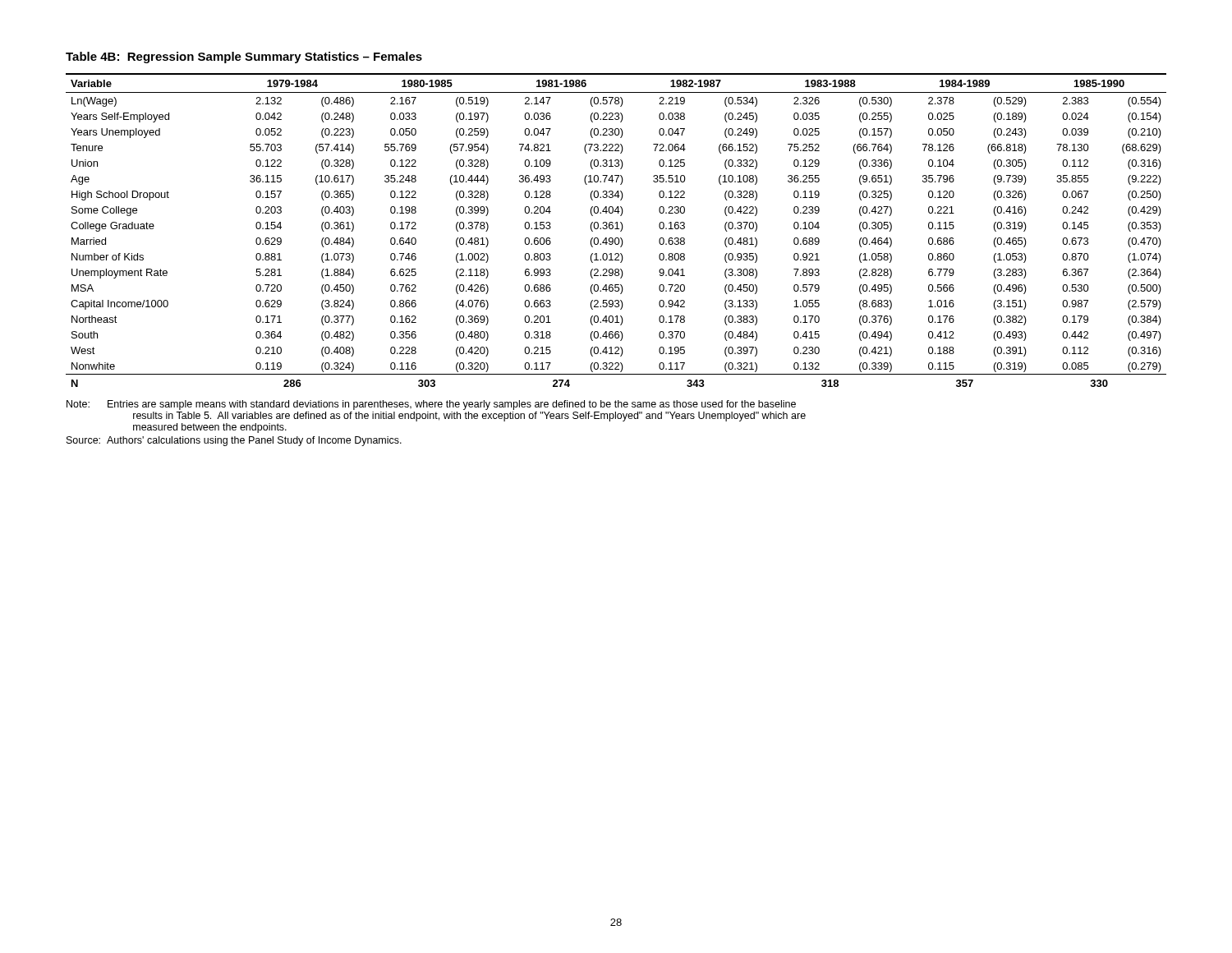Select the footnote with the text "Note: Entries are sample means with standard deviations"
The image size is (1232, 953).
436,416
